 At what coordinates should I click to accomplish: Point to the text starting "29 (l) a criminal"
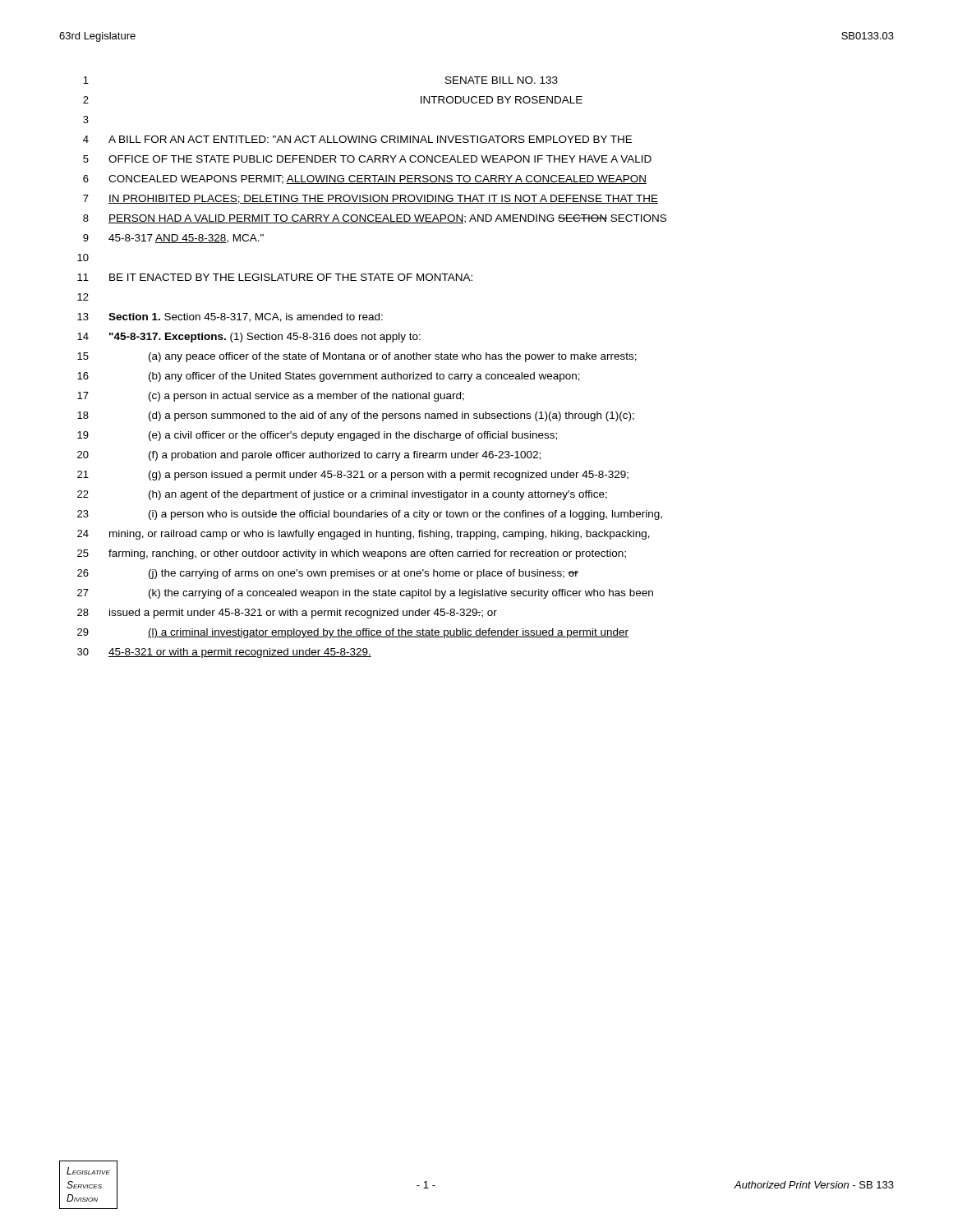(476, 633)
